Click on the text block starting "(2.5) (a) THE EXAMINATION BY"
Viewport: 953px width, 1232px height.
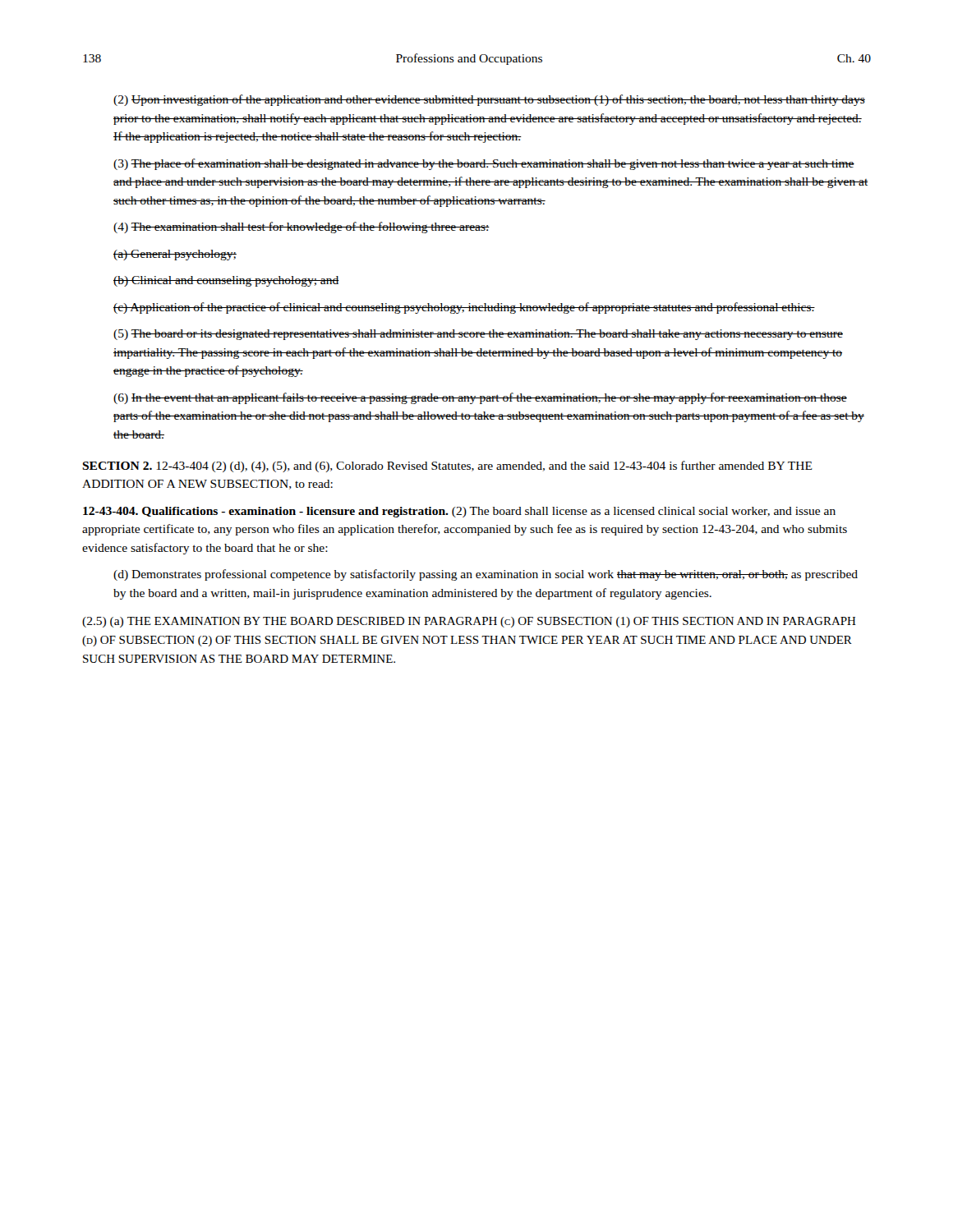click(x=476, y=640)
